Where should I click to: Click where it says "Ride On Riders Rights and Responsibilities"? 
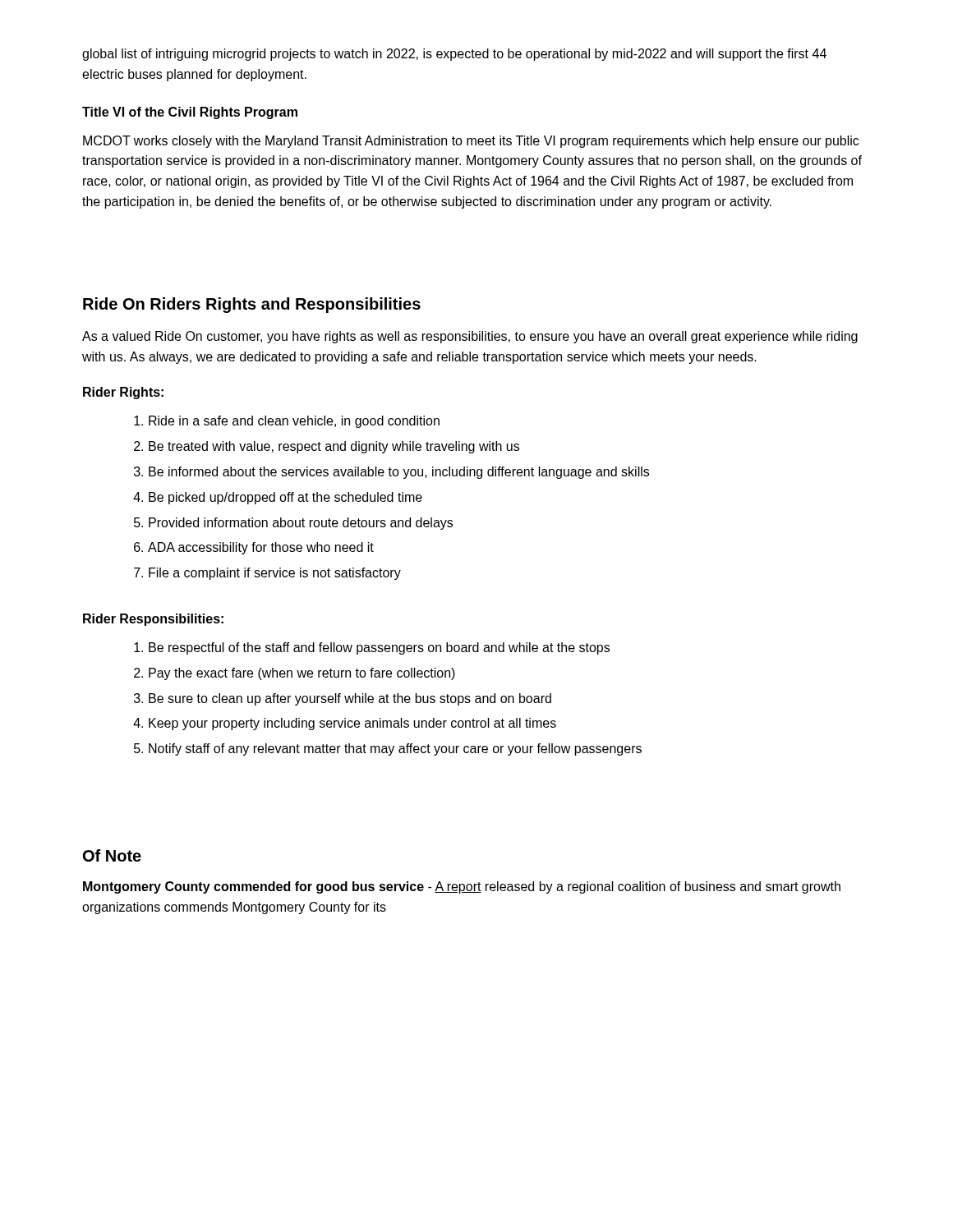click(x=251, y=304)
